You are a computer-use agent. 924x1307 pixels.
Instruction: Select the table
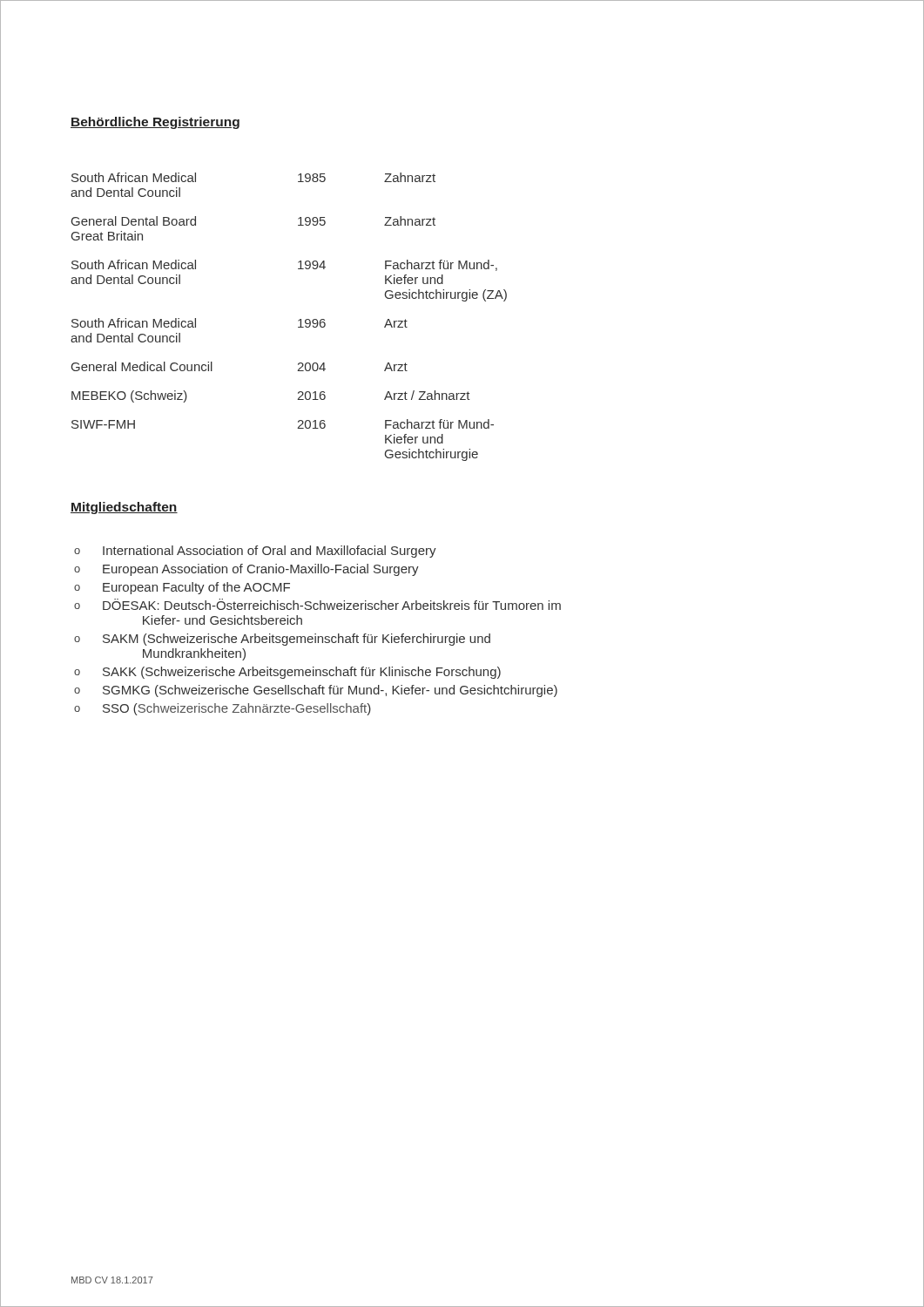coord(462,315)
